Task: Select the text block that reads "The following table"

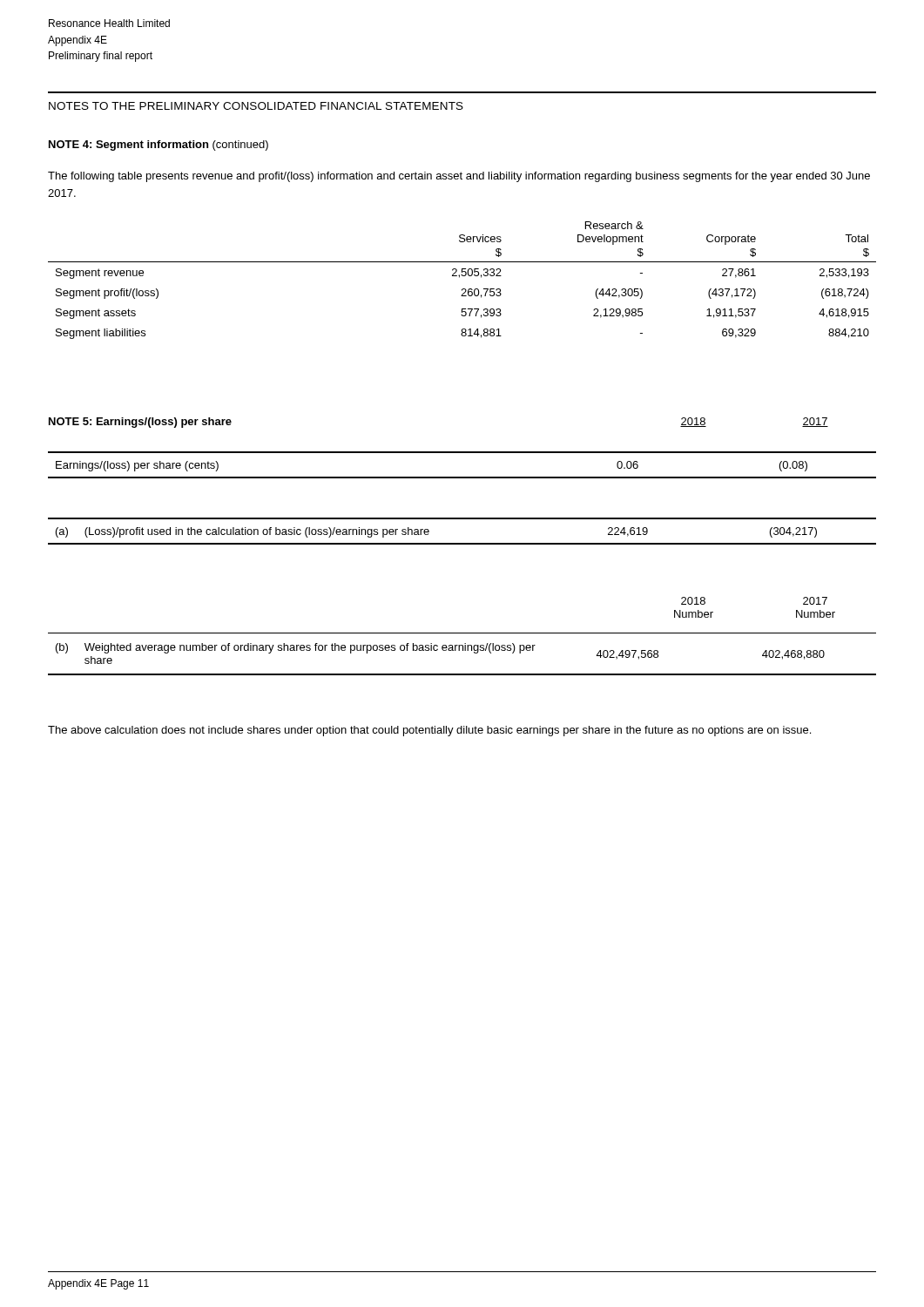Action: 459,184
